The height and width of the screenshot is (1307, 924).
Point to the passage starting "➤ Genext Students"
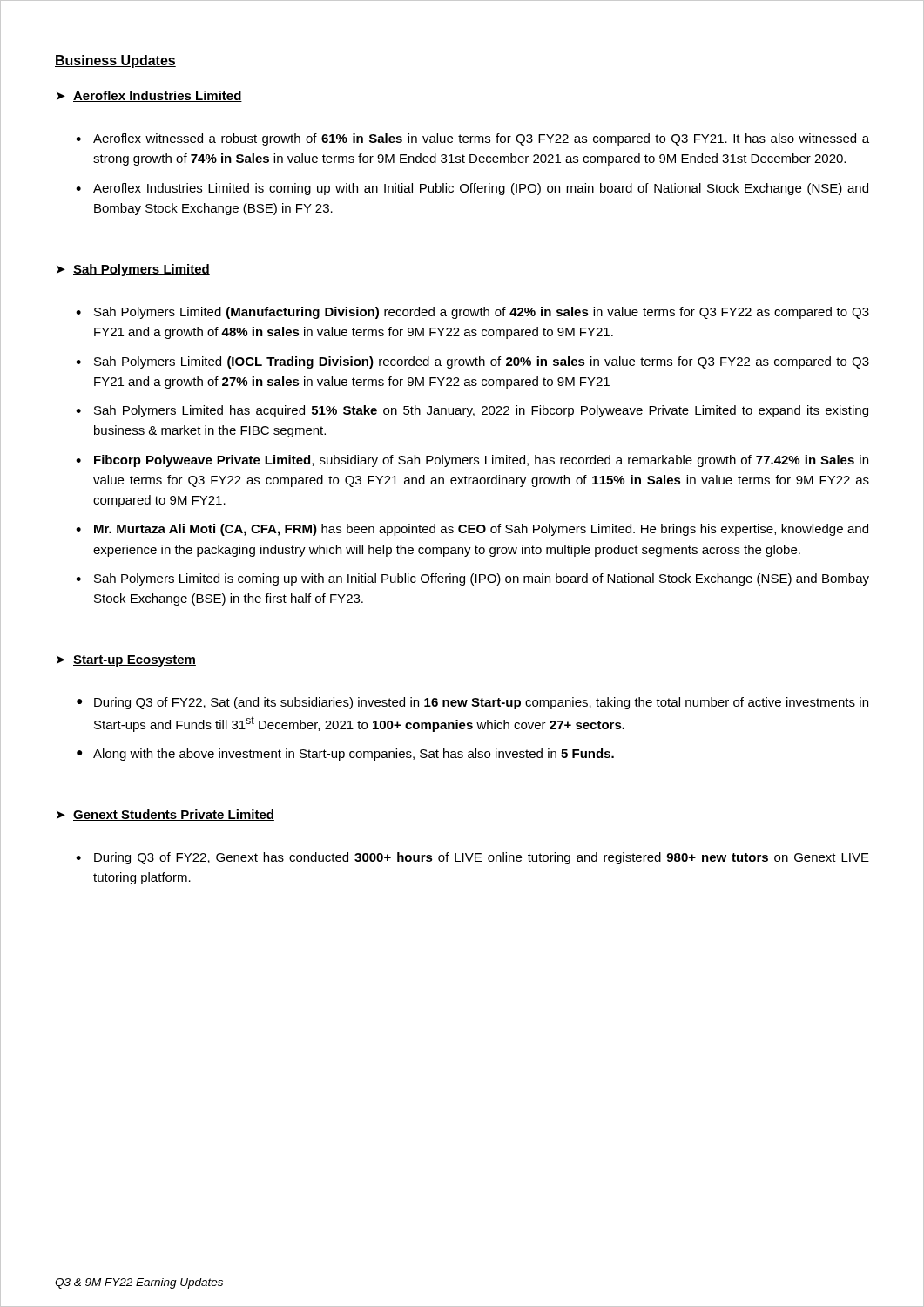click(x=165, y=815)
